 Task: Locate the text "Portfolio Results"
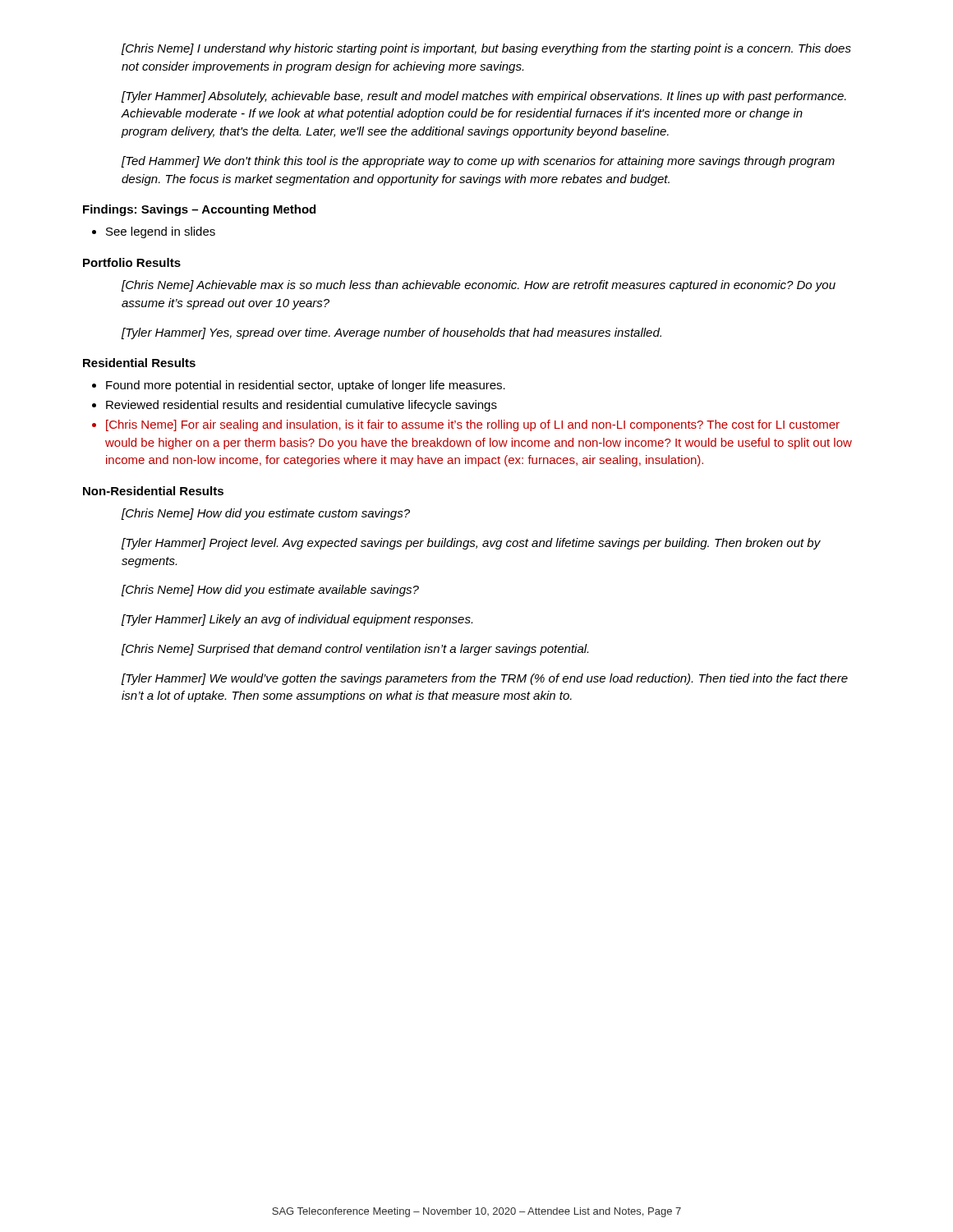tap(131, 262)
